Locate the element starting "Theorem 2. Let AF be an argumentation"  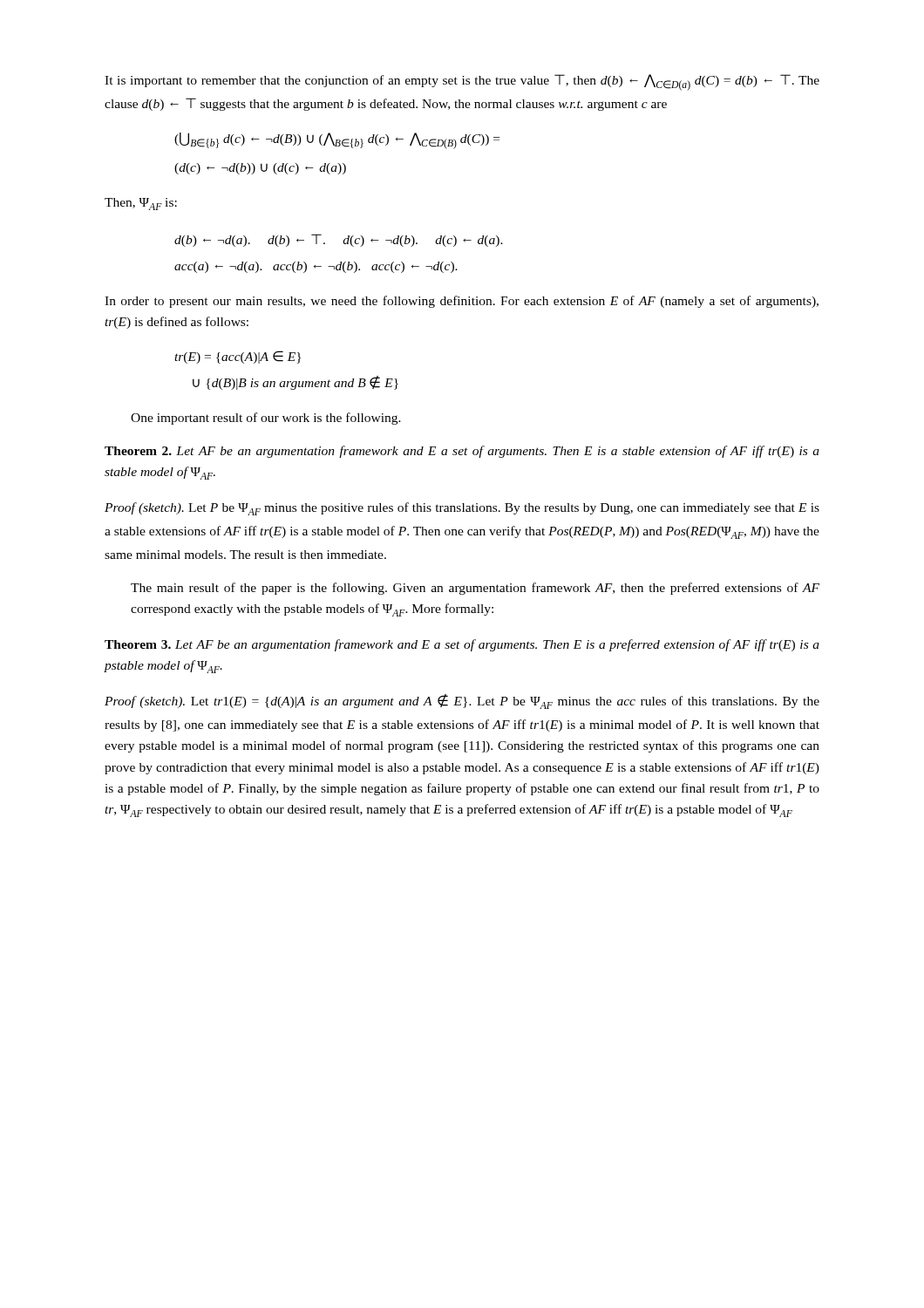point(462,462)
